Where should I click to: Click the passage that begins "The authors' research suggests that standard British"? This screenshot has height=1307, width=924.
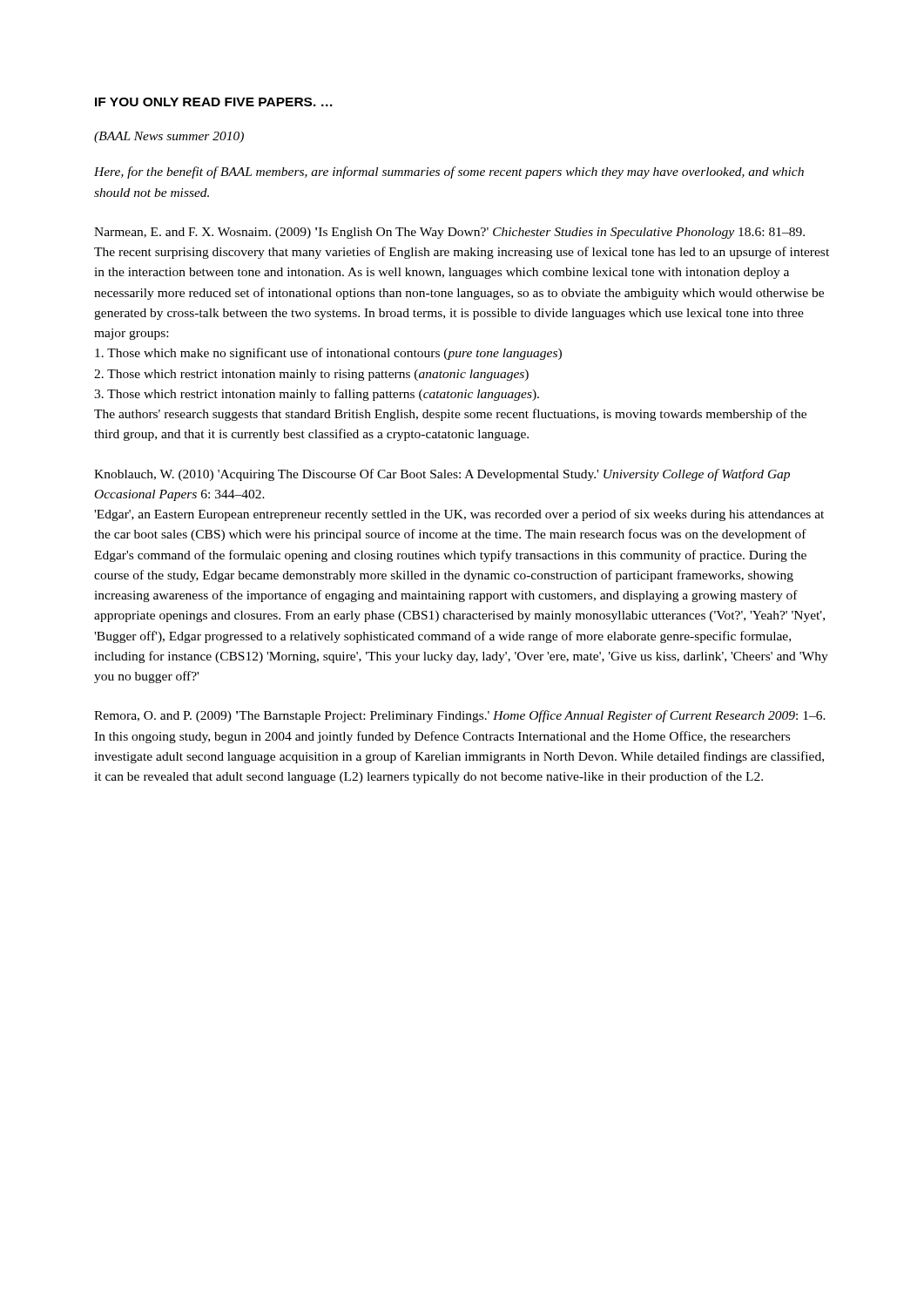[462, 424]
